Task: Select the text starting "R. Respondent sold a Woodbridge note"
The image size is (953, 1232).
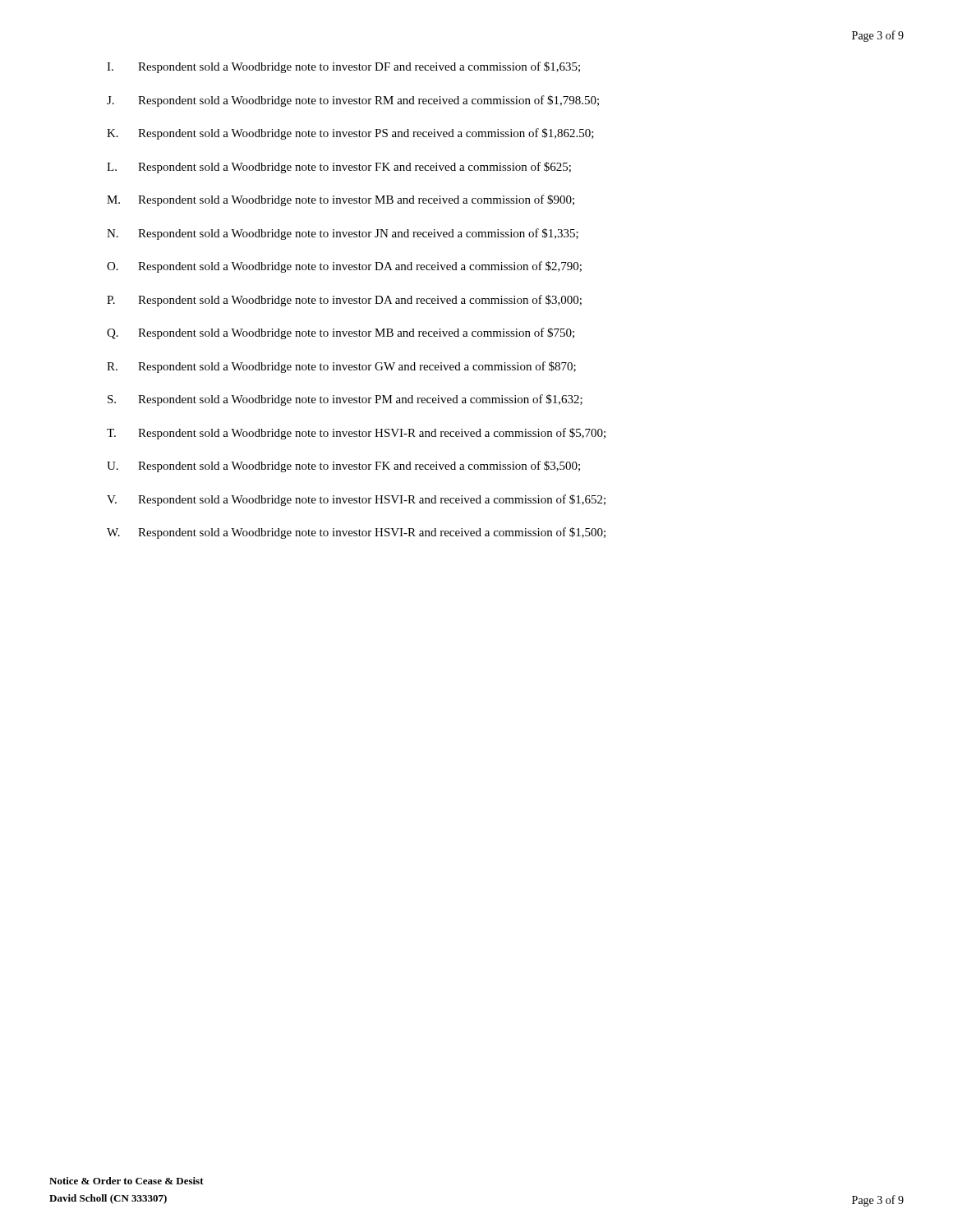Action: (x=497, y=366)
